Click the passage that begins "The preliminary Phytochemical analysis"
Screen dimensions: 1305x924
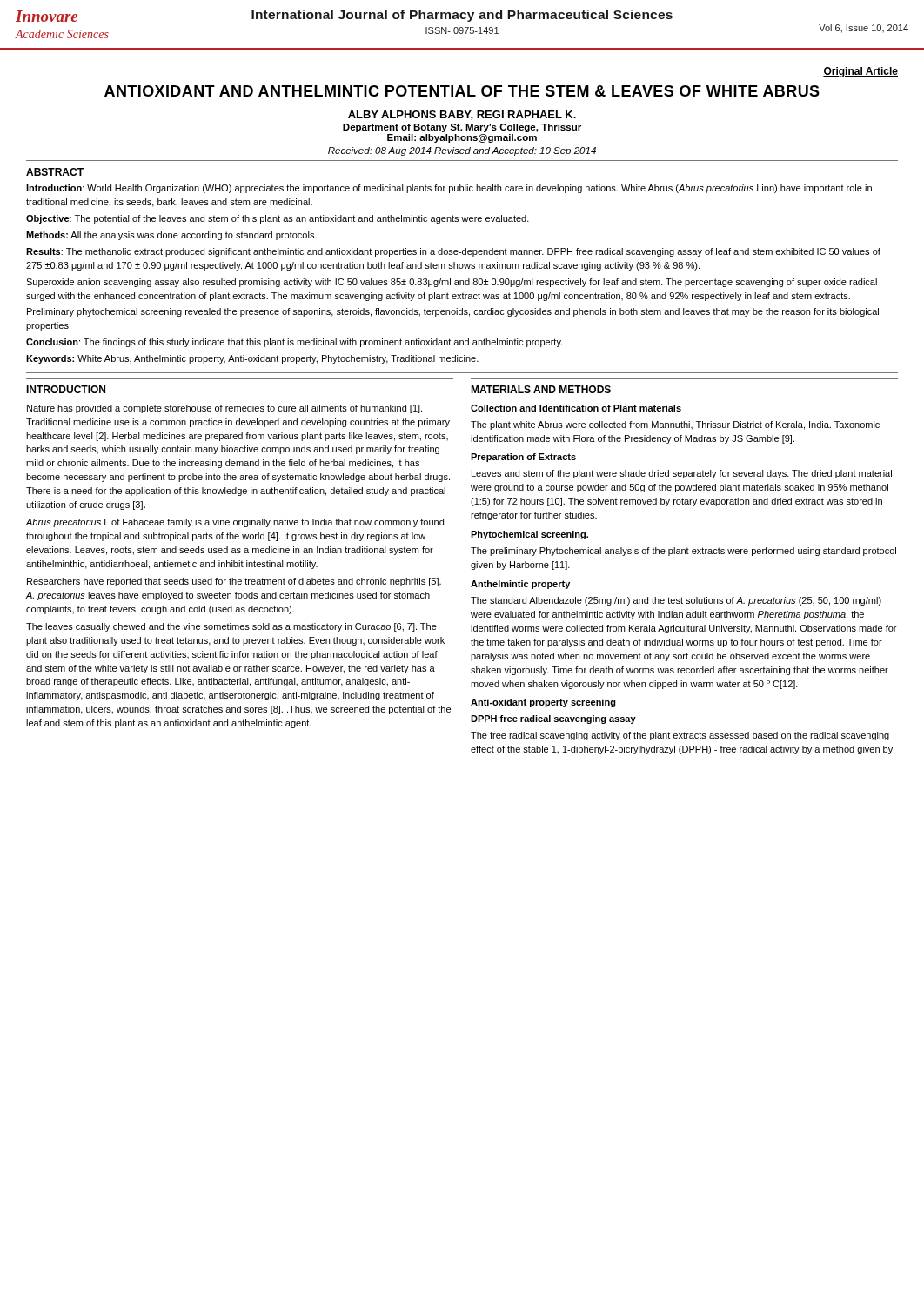[684, 558]
